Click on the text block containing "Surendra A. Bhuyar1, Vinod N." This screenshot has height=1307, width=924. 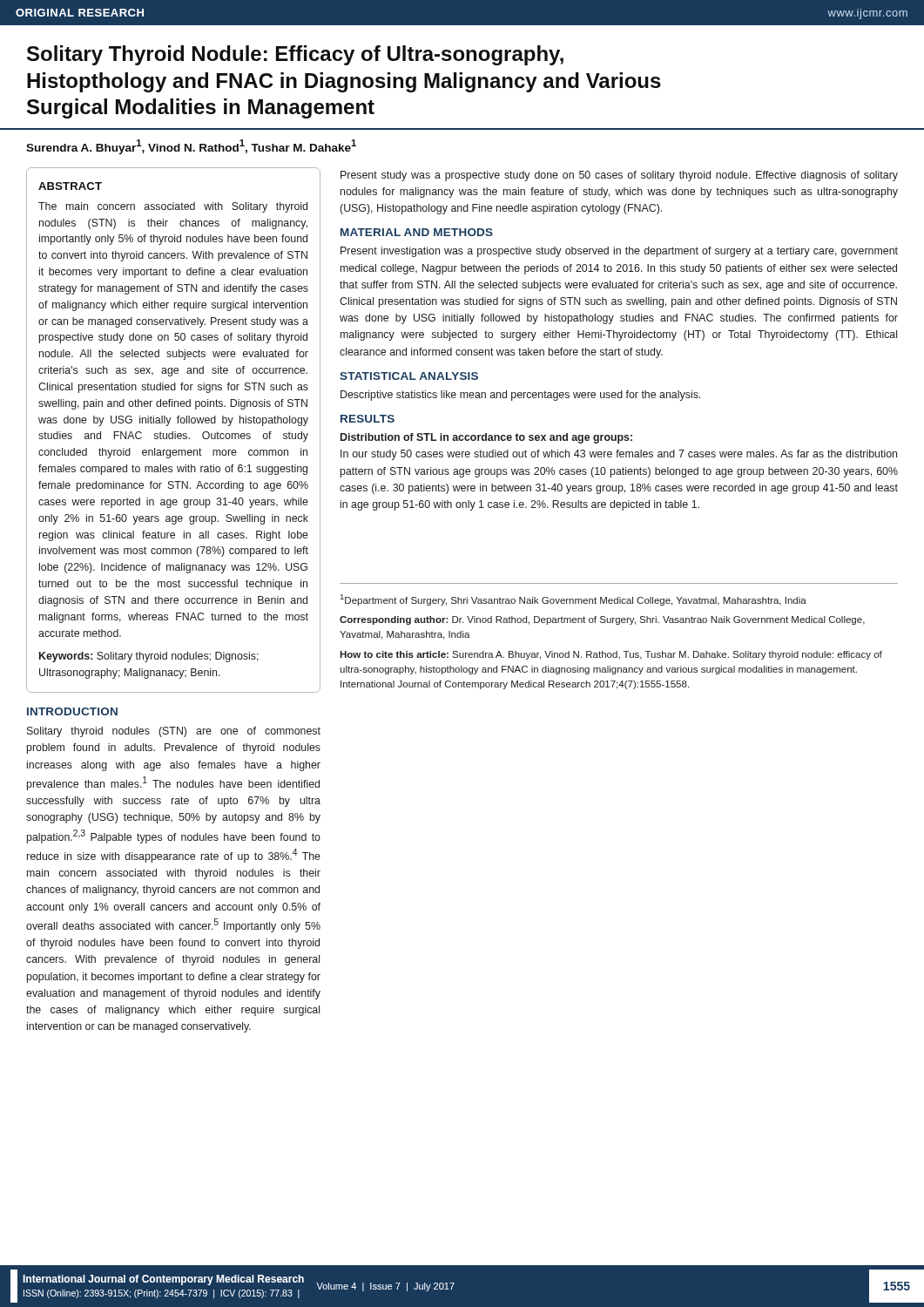(x=191, y=146)
